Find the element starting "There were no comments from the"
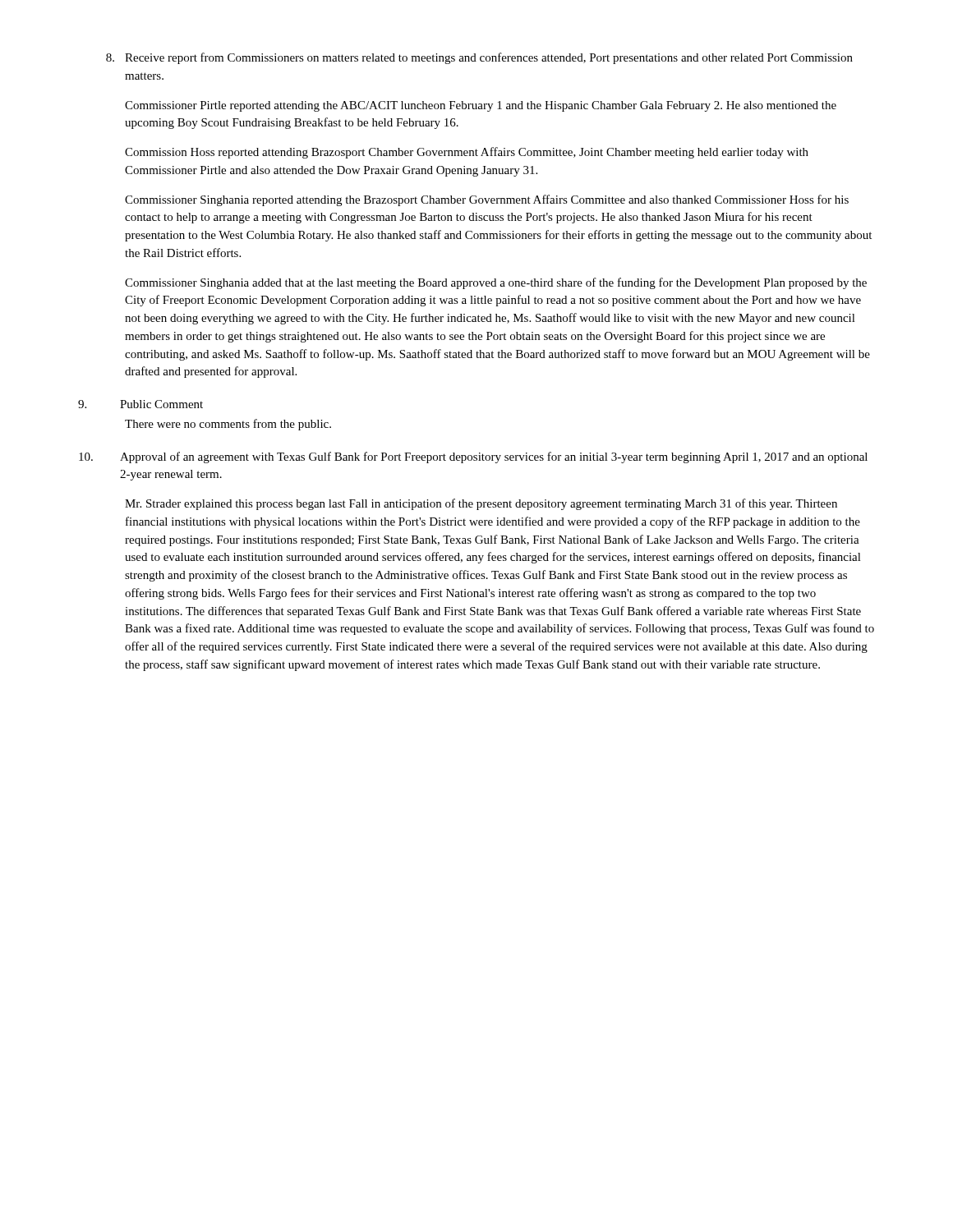 point(228,424)
